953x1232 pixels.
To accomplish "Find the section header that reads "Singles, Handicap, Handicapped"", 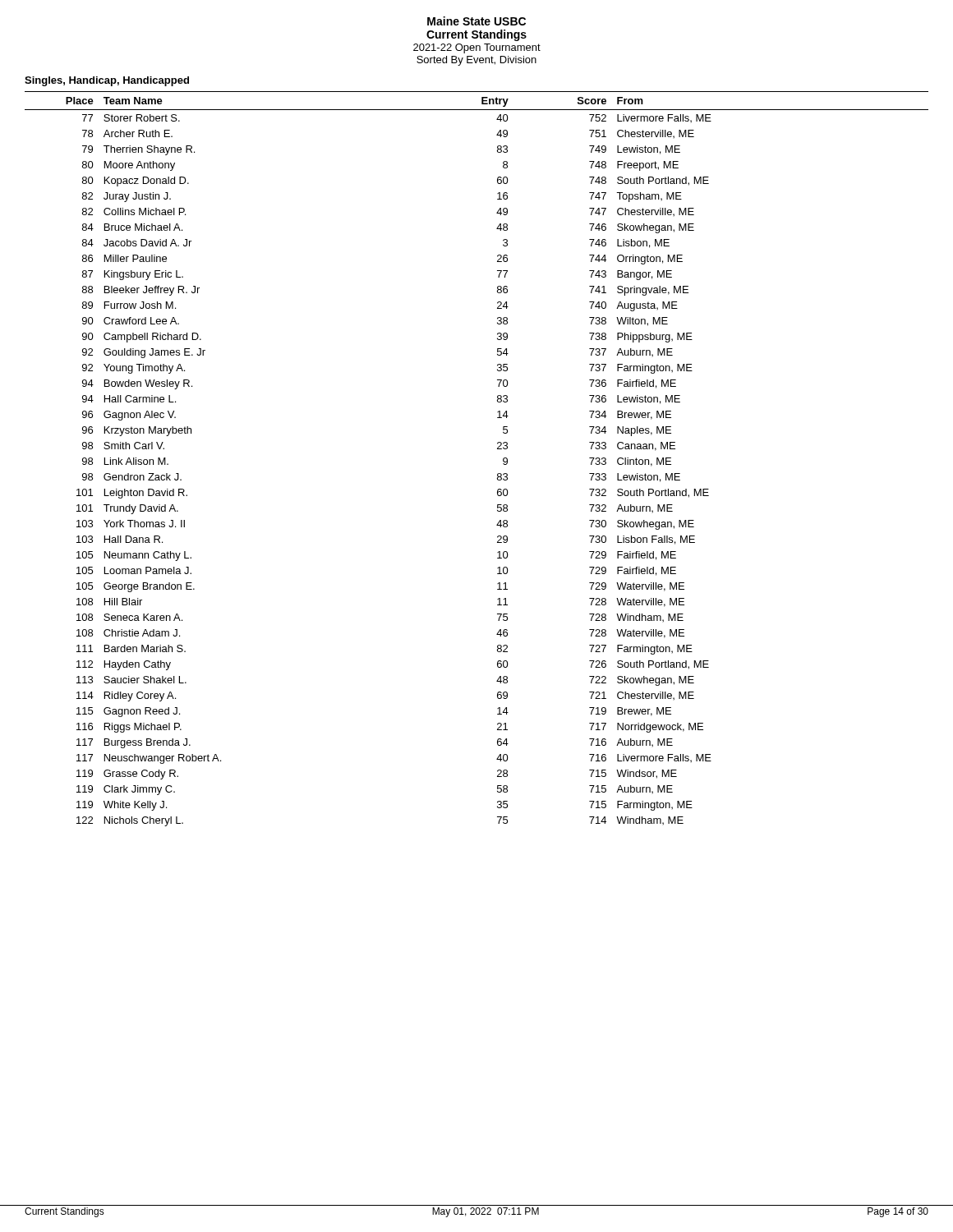I will (x=107, y=80).
